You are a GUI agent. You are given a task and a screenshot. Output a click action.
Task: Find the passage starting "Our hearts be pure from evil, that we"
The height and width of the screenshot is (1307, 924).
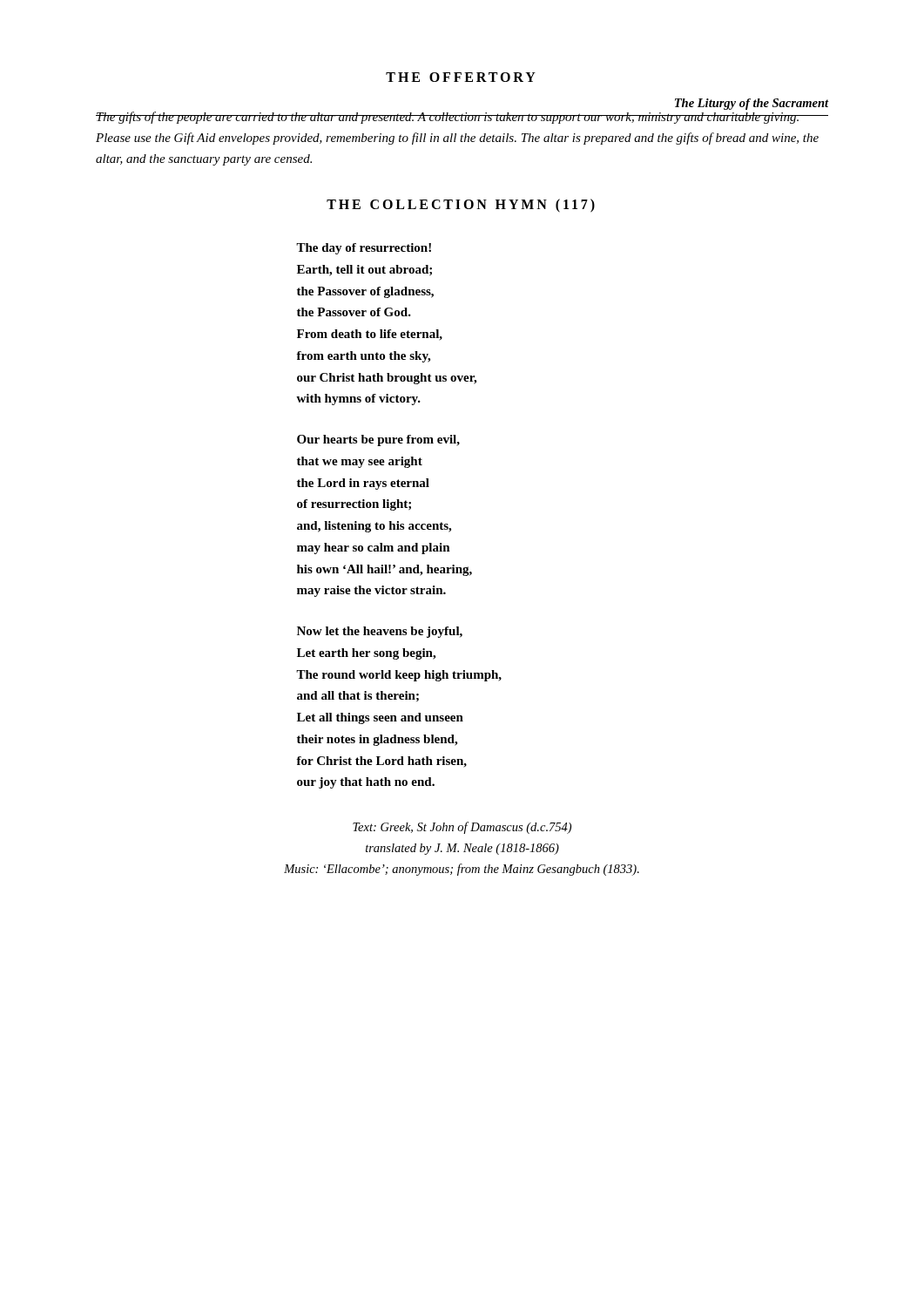(384, 515)
